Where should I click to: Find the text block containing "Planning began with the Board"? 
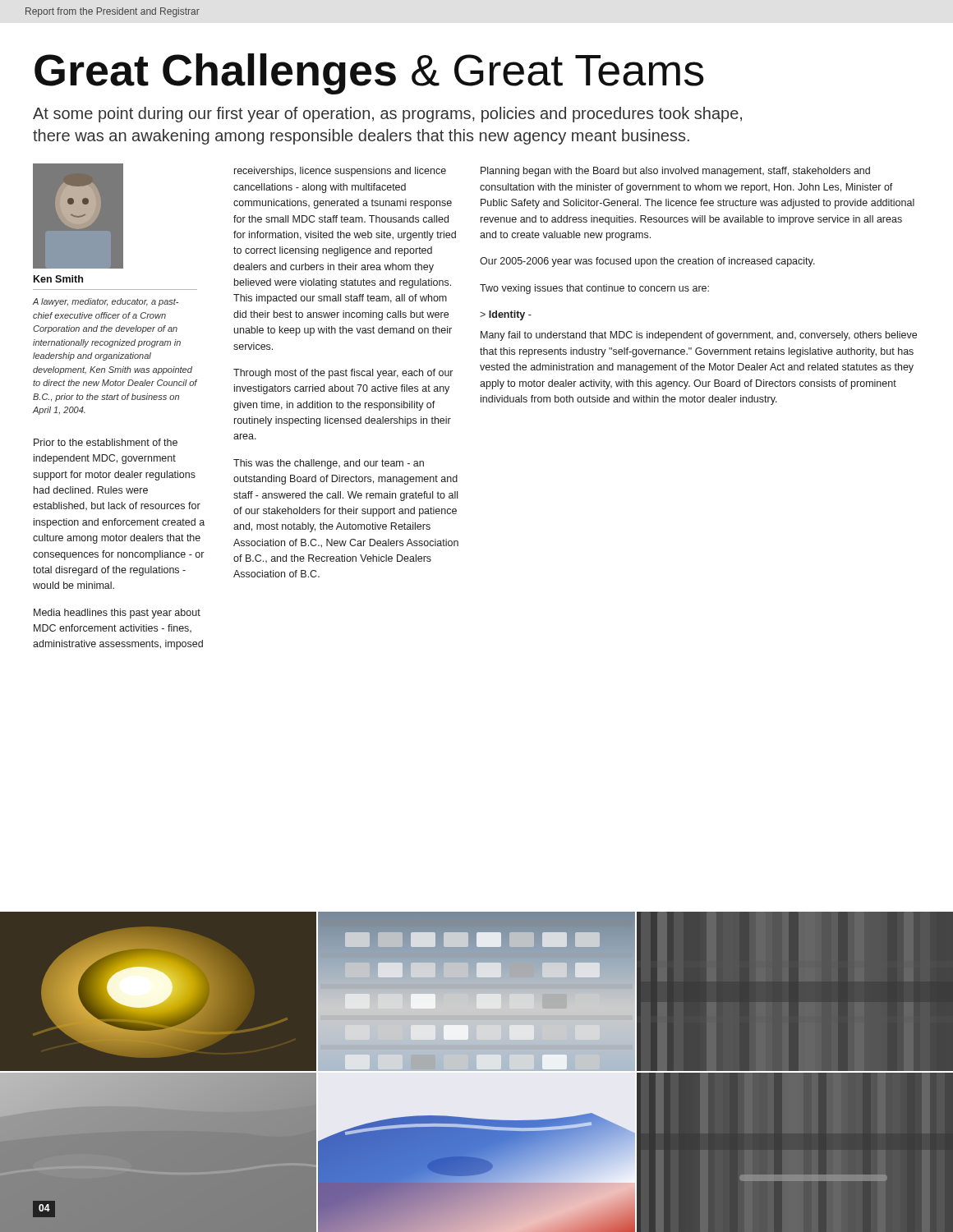(700, 286)
